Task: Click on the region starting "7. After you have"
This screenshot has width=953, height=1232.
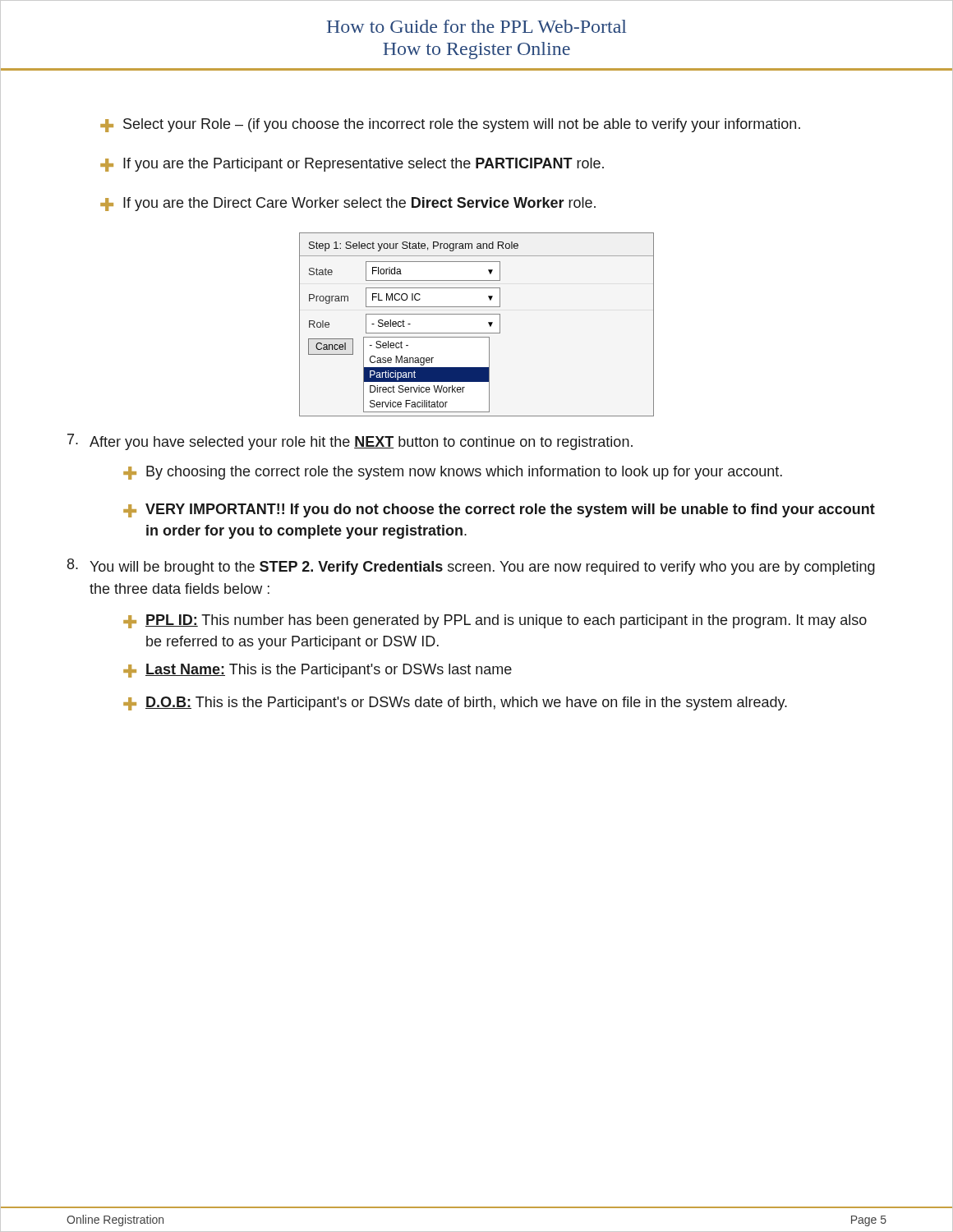Action: pos(350,442)
